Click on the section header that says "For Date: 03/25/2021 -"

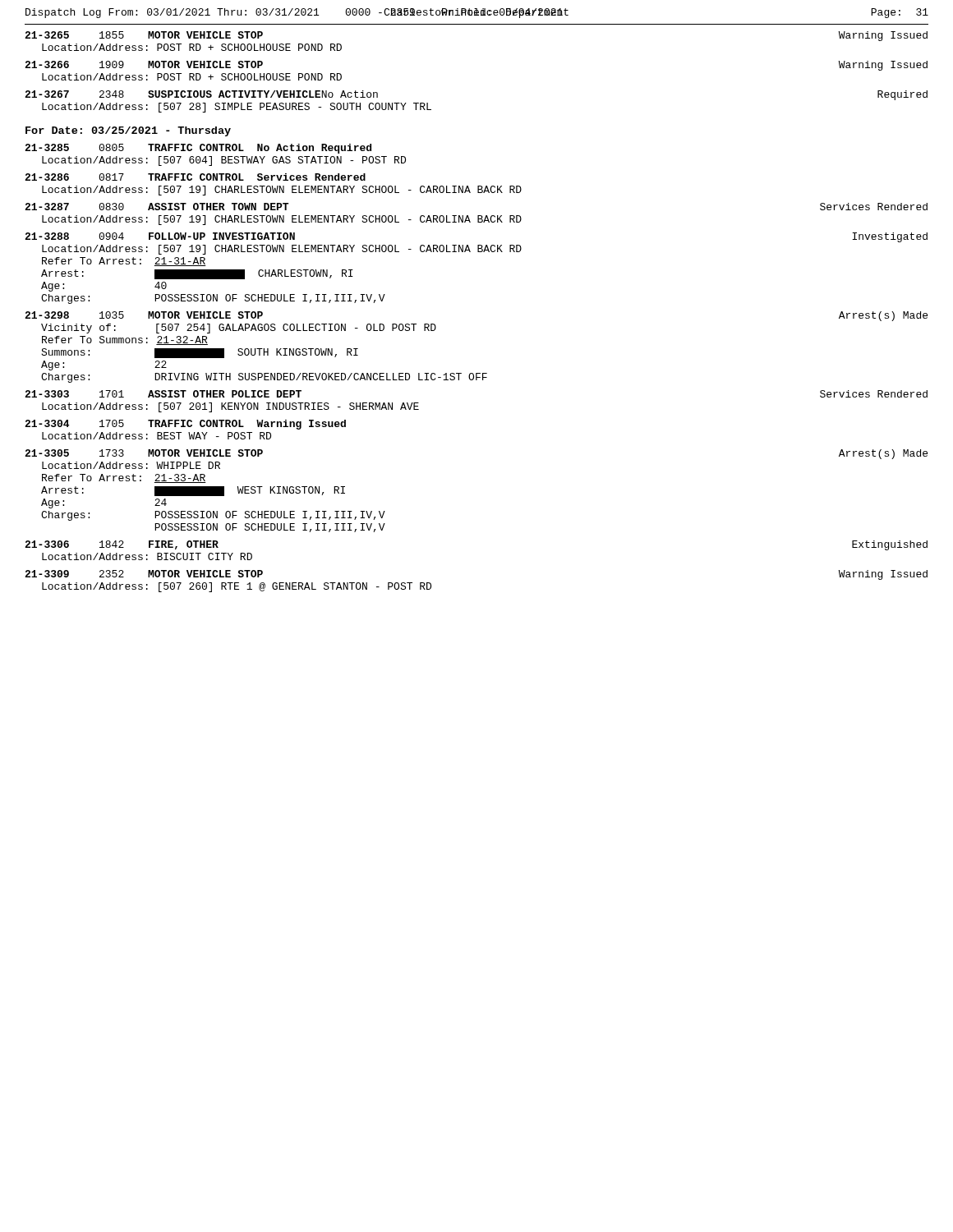pyautogui.click(x=128, y=131)
